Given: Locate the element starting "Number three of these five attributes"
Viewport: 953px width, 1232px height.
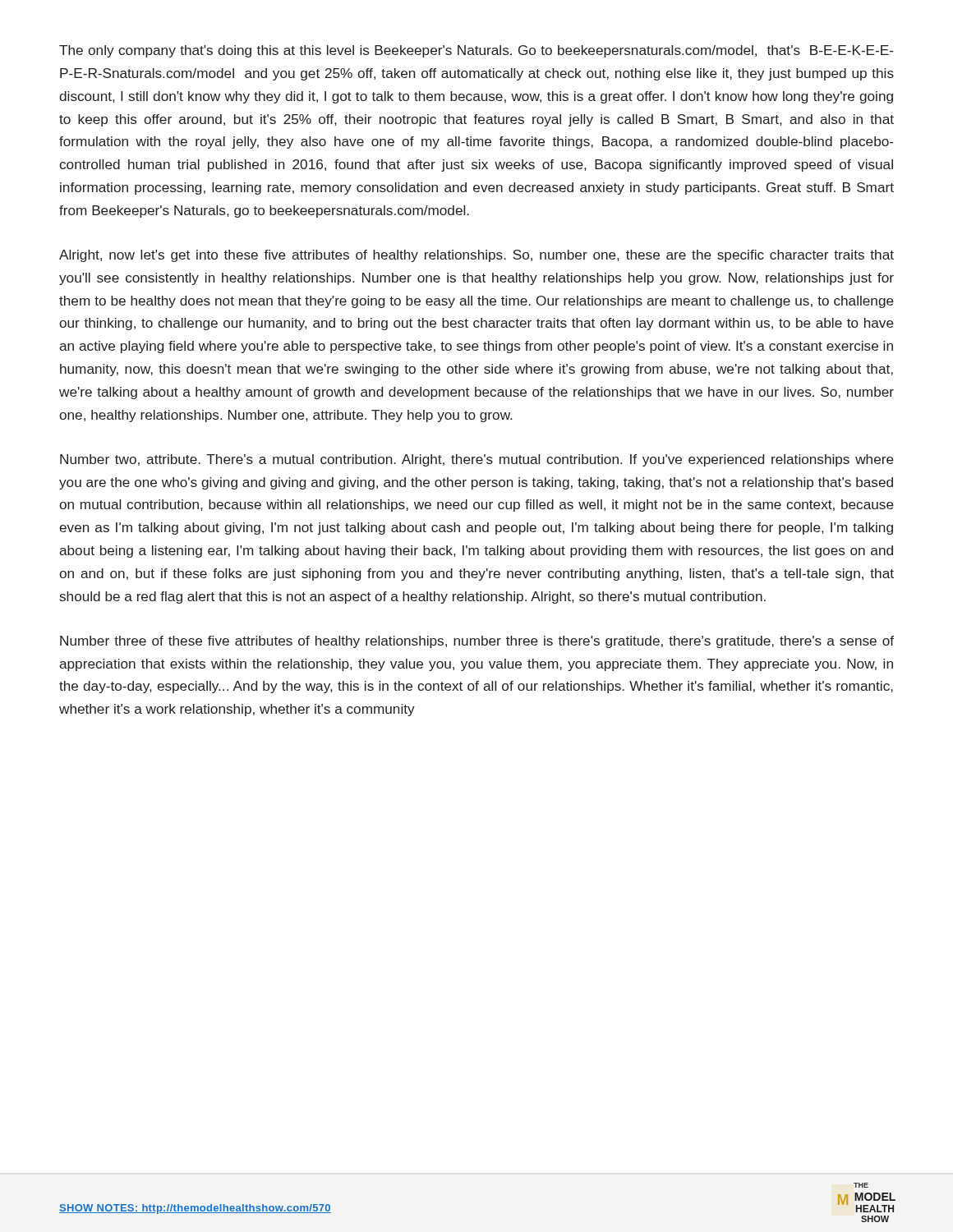Looking at the screenshot, I should point(476,675).
